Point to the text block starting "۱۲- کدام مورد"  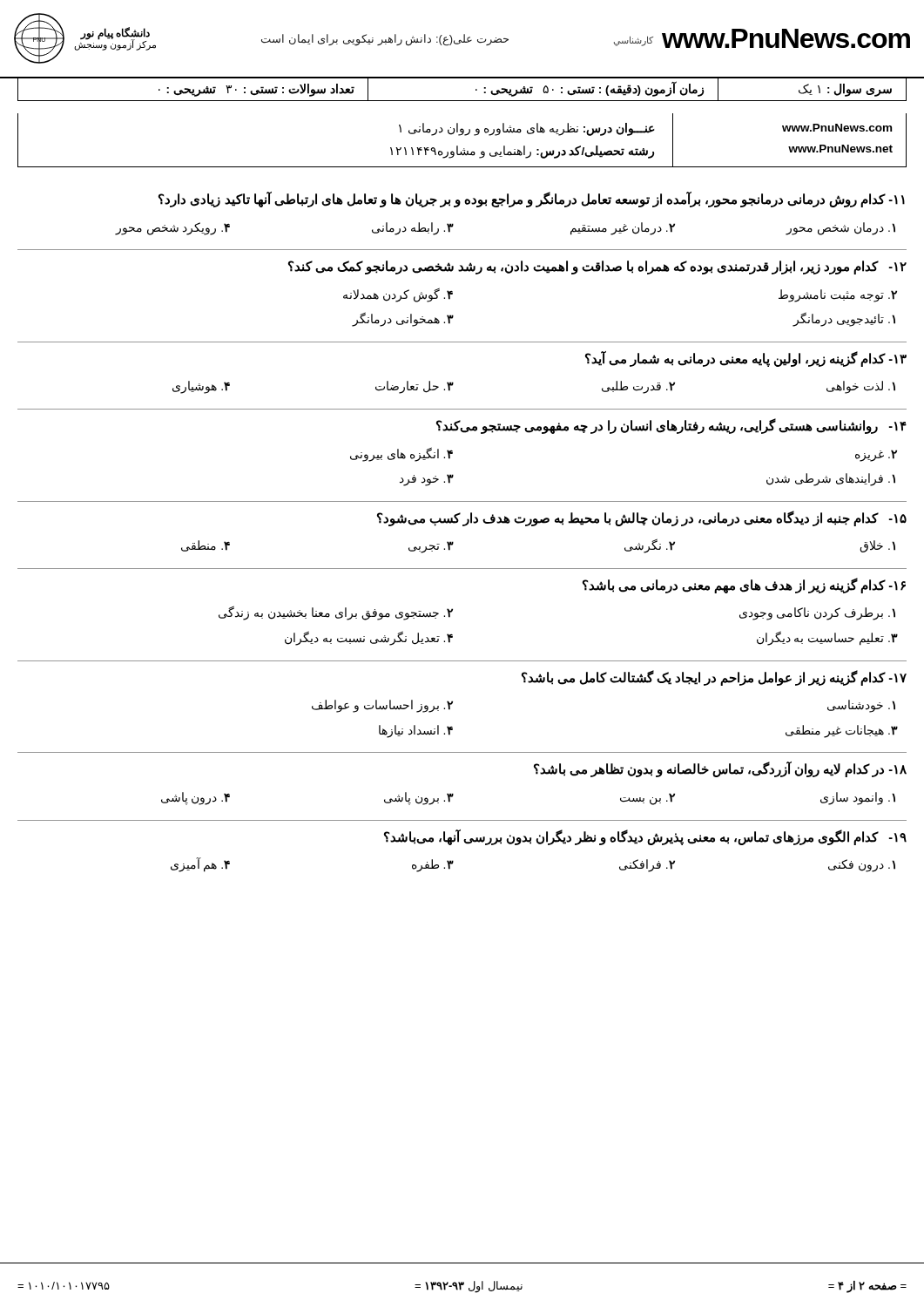pos(462,293)
